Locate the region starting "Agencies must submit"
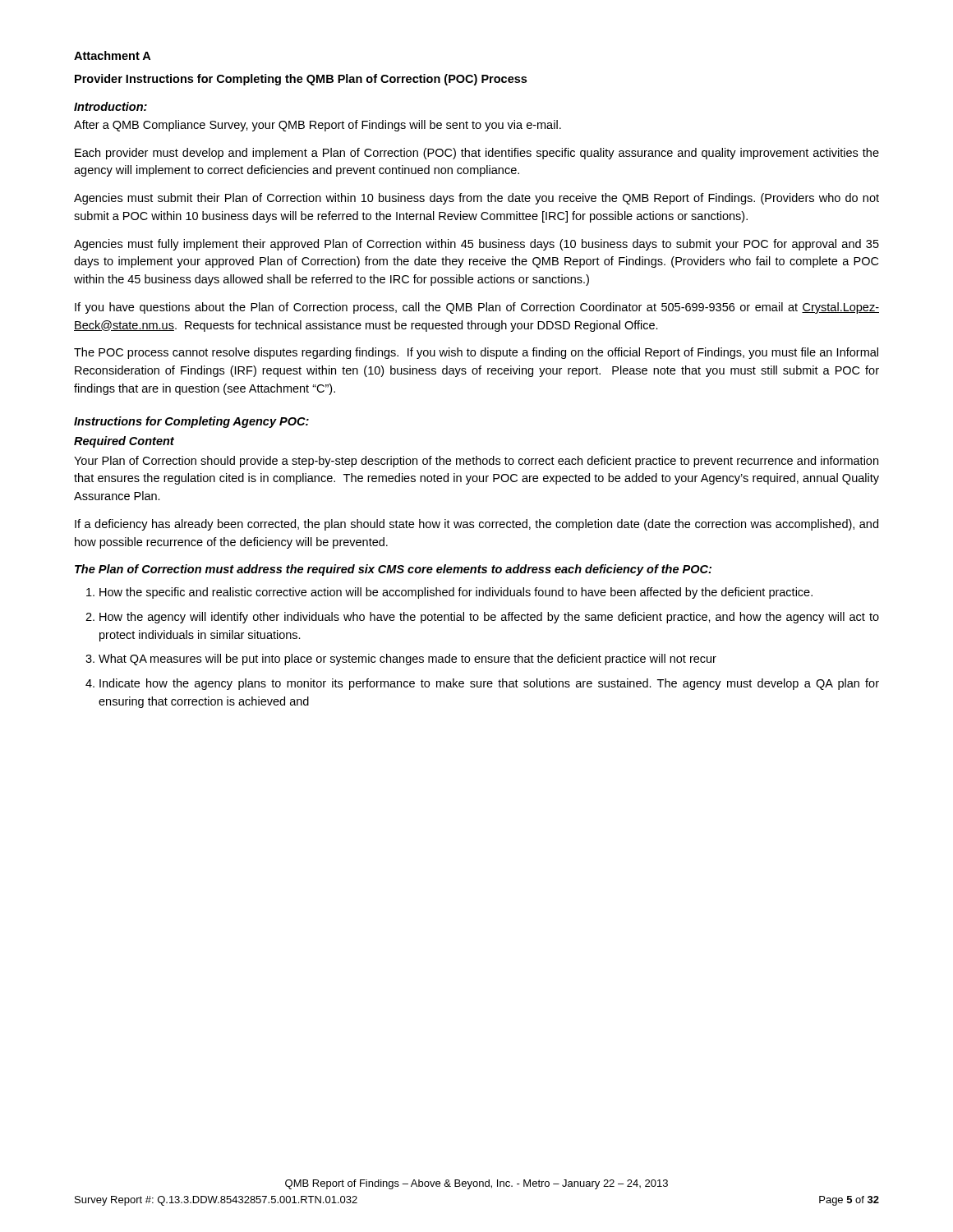The width and height of the screenshot is (953, 1232). click(476, 208)
